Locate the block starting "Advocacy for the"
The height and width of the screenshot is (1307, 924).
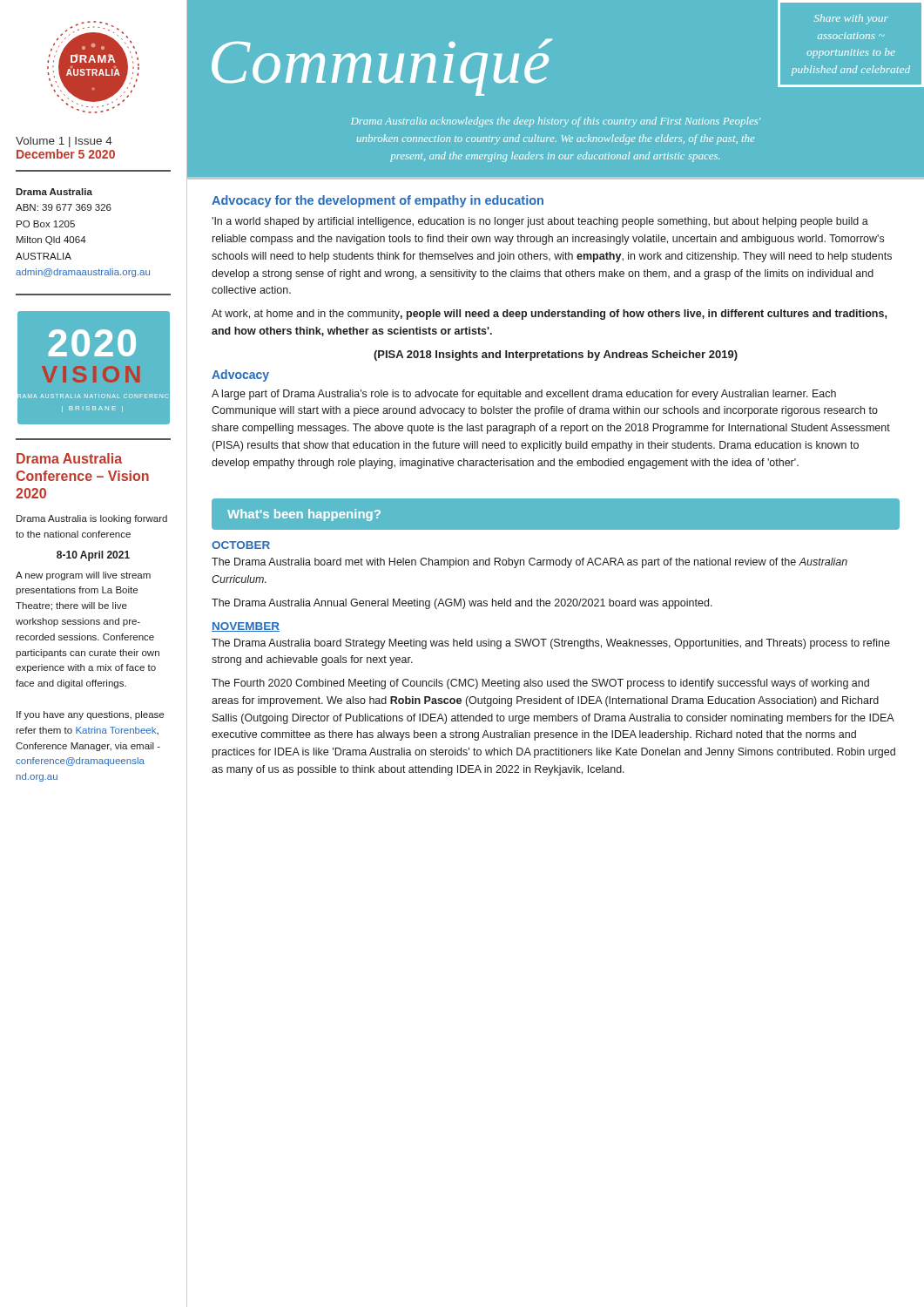click(x=378, y=201)
